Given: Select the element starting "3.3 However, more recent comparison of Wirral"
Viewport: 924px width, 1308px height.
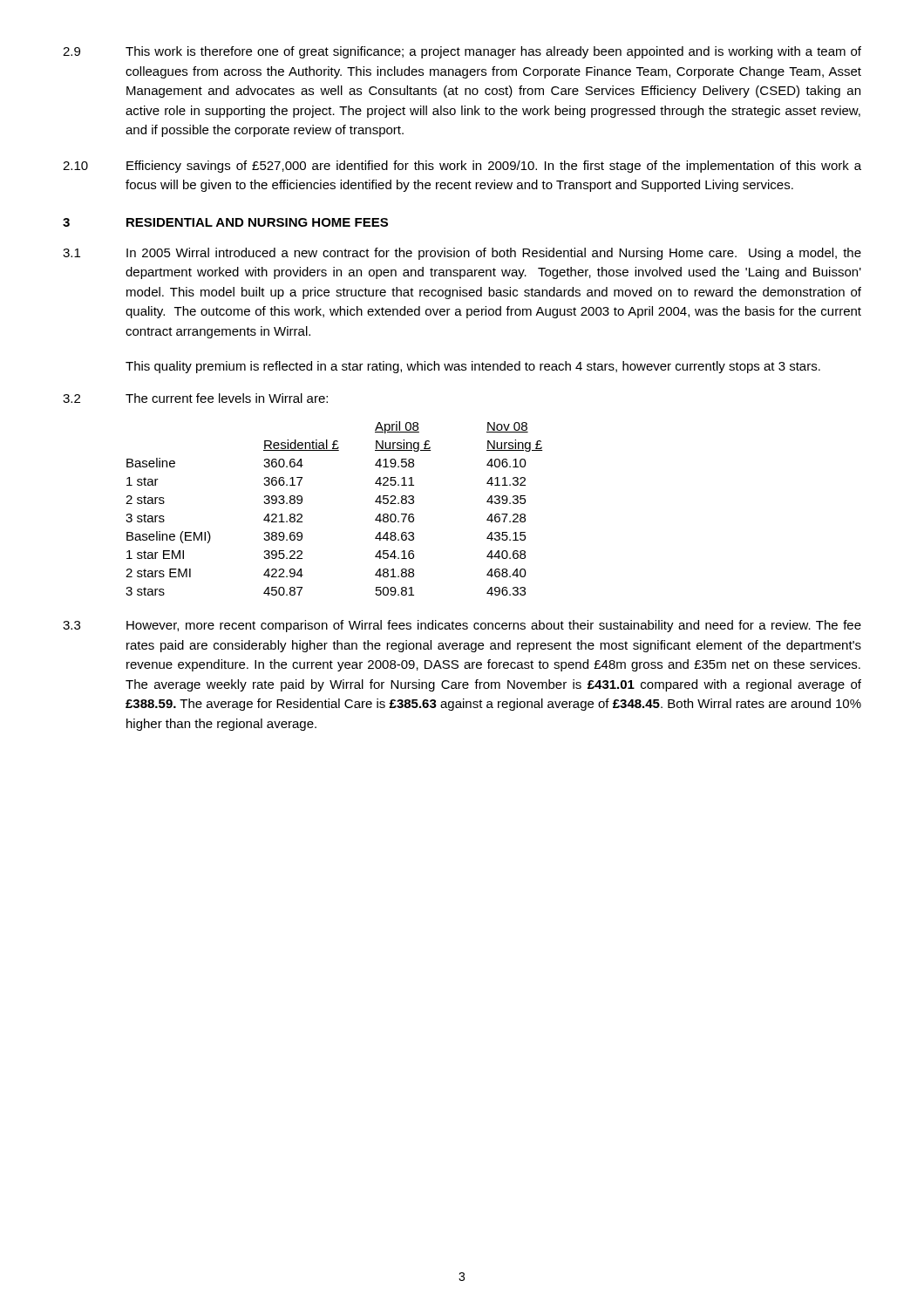Looking at the screenshot, I should click(x=462, y=675).
